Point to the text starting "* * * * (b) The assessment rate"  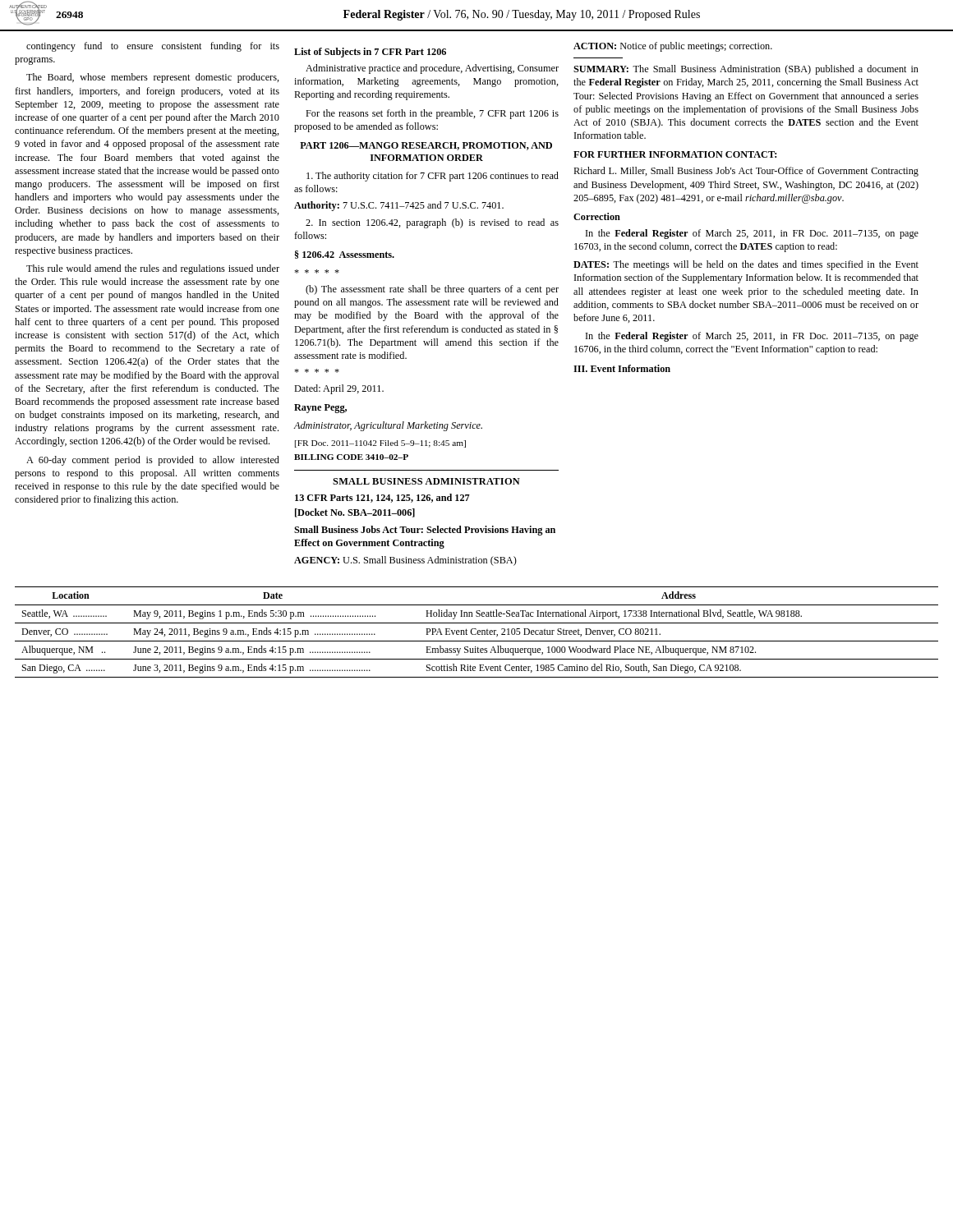click(x=426, y=331)
